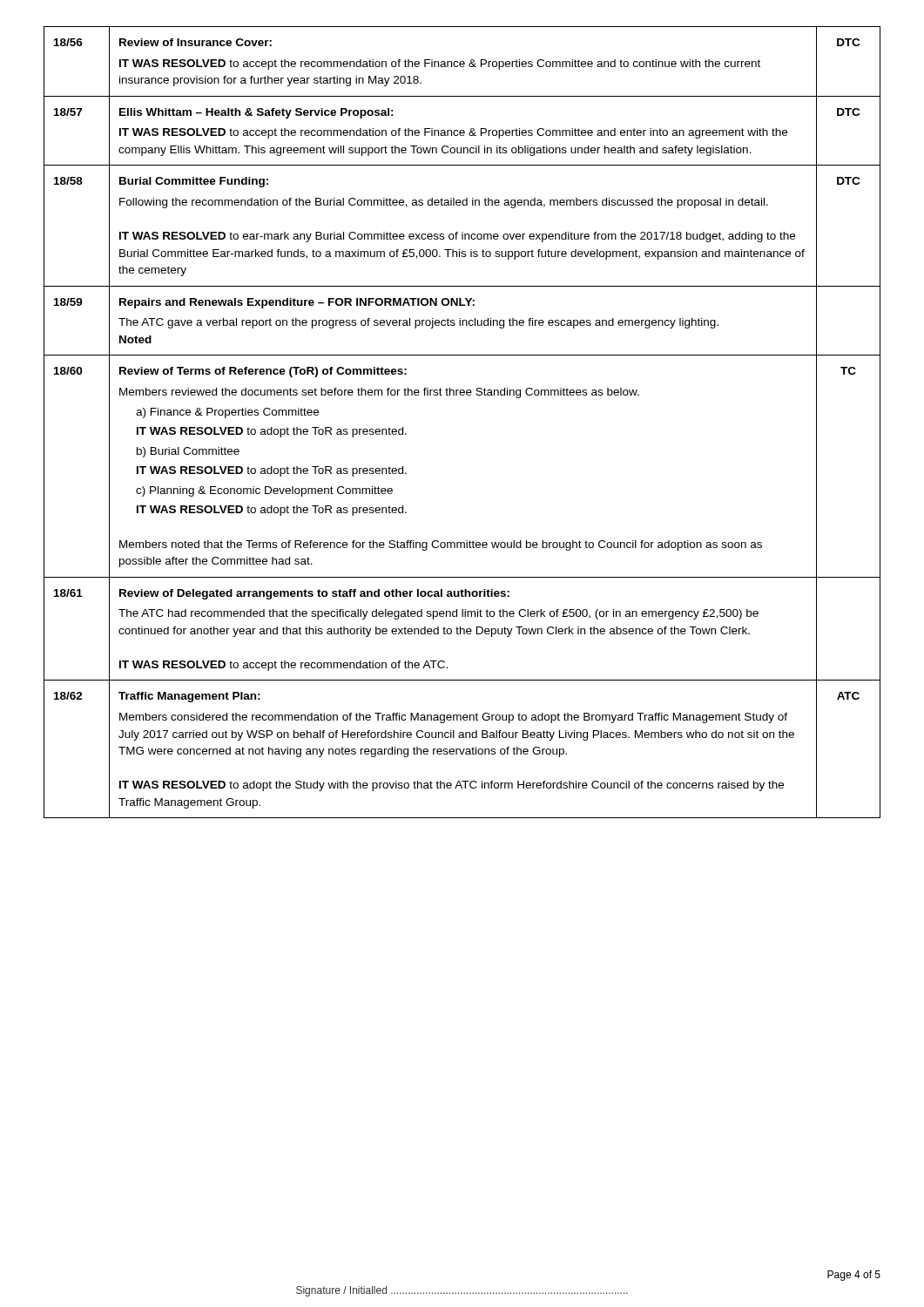Click a table

(x=462, y=422)
